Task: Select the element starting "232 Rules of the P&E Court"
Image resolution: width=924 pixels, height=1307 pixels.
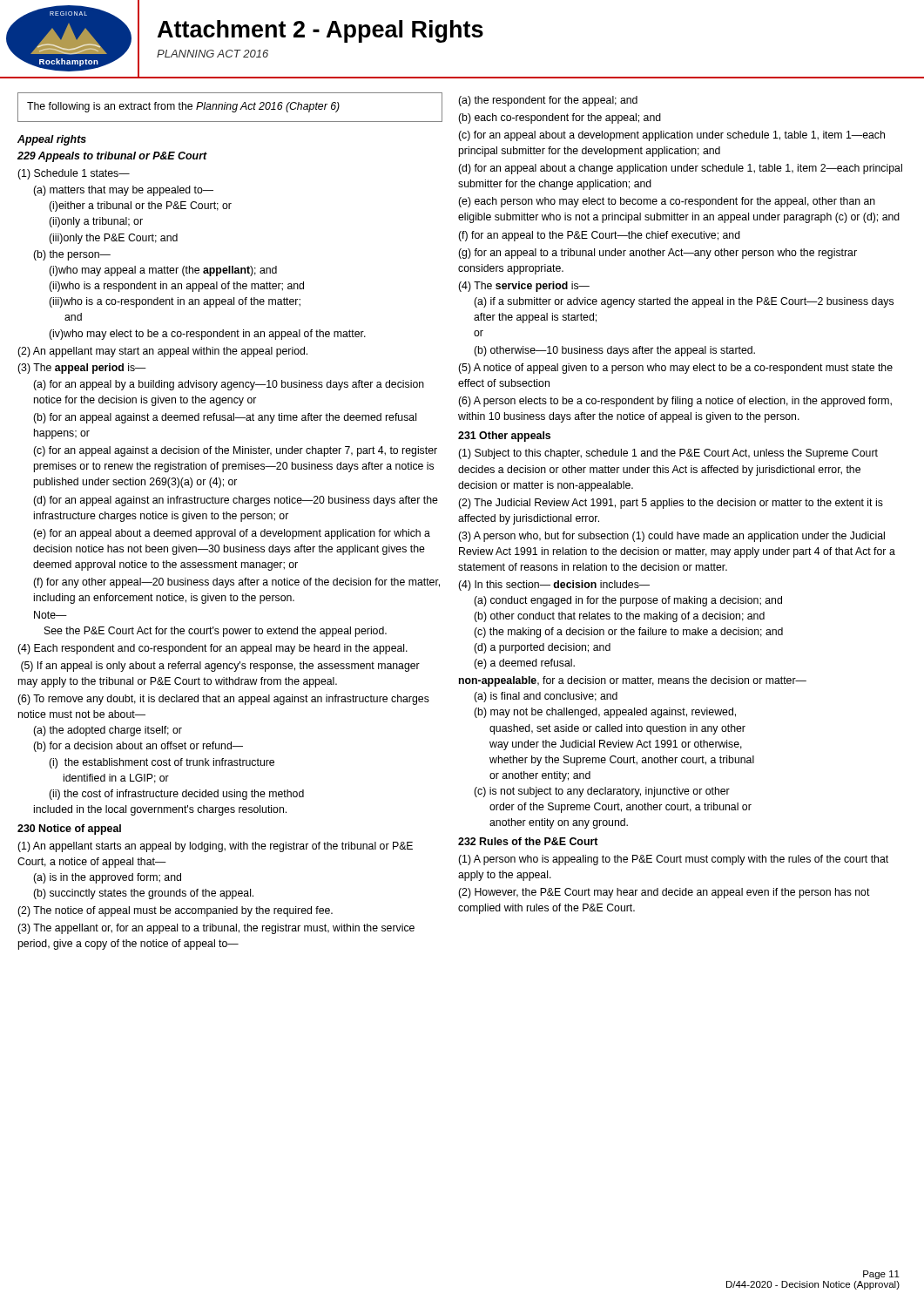Action: click(x=528, y=842)
